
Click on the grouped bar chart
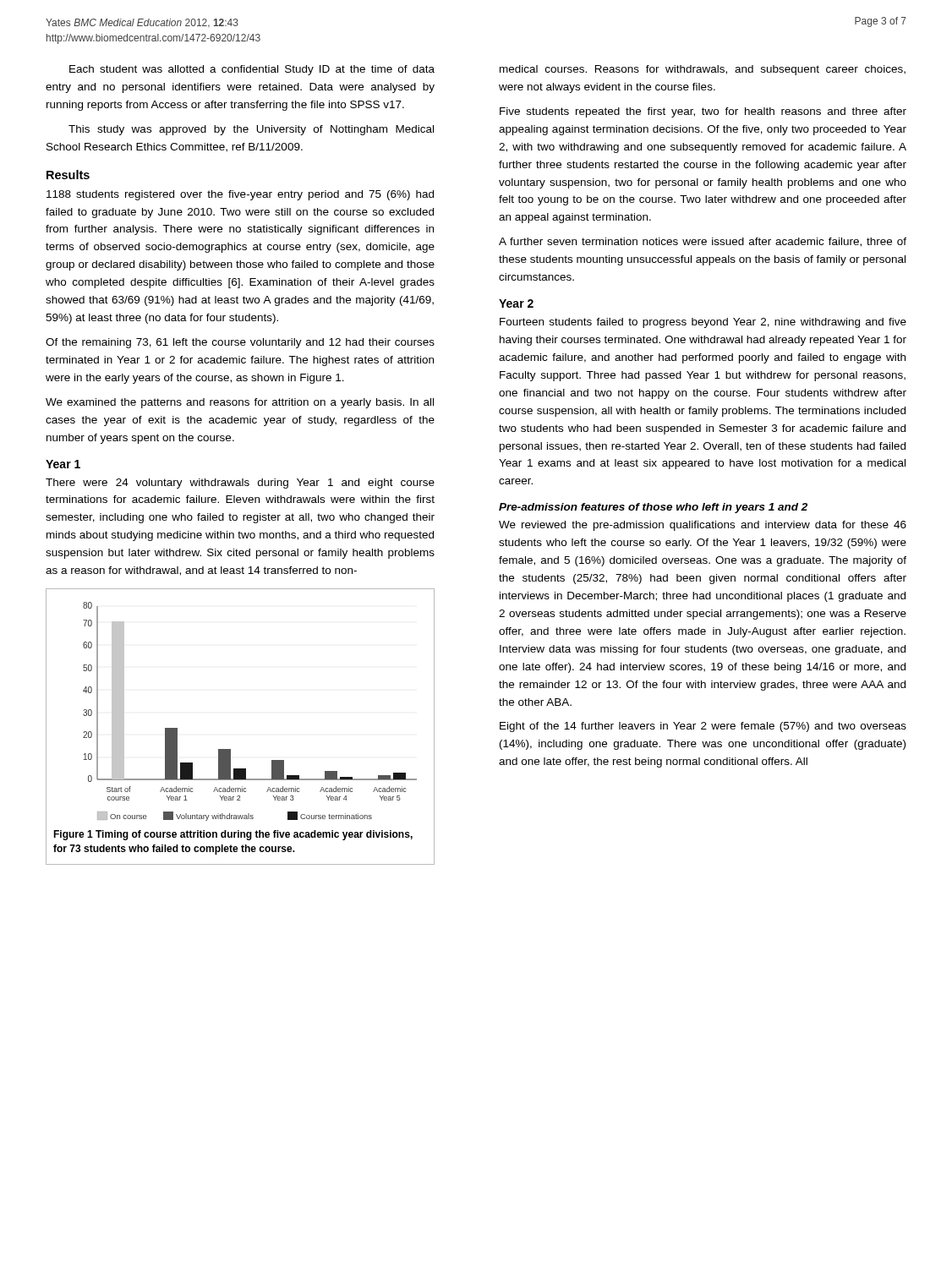tap(240, 727)
